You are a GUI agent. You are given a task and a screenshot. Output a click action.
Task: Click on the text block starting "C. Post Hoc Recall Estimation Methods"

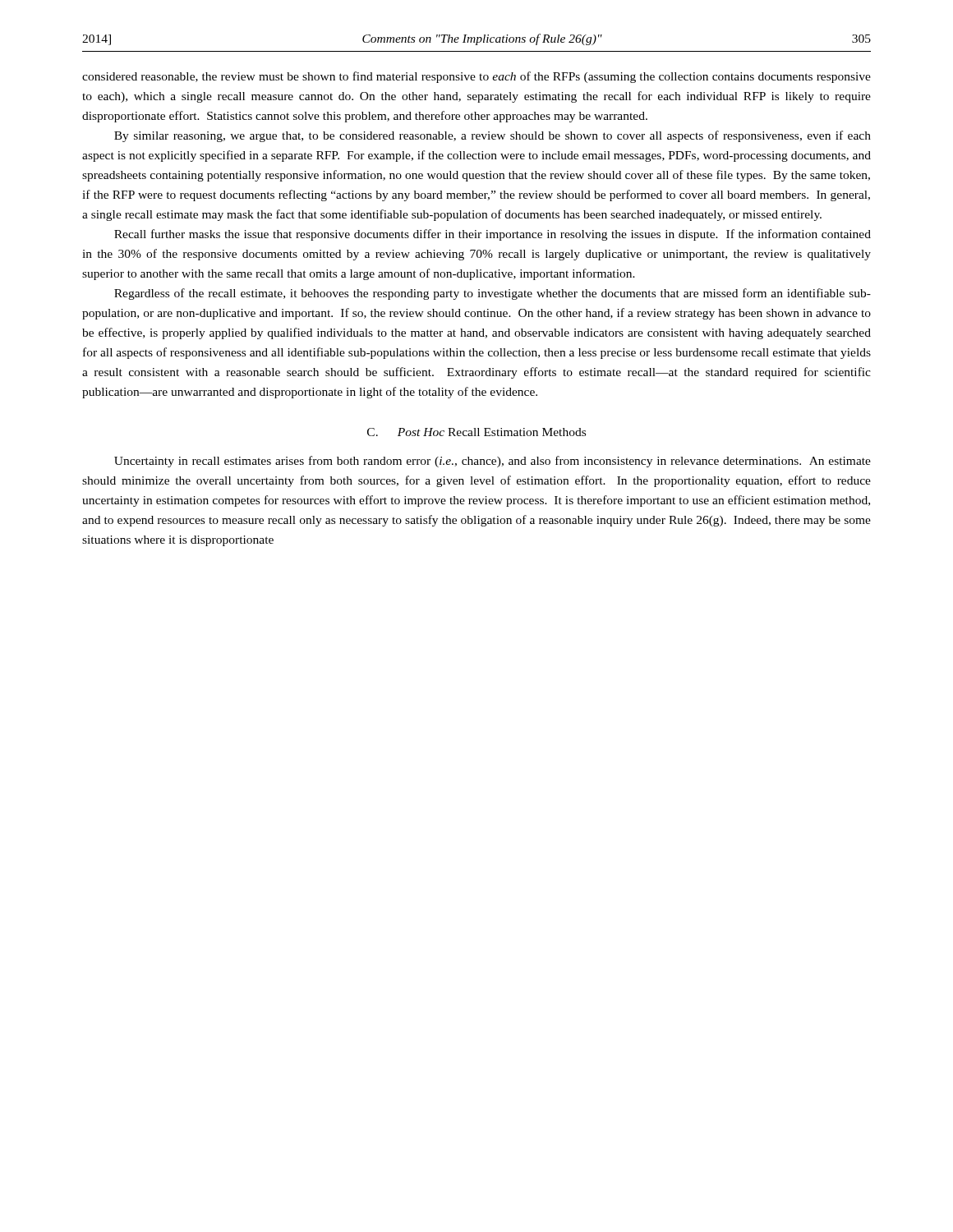(476, 432)
